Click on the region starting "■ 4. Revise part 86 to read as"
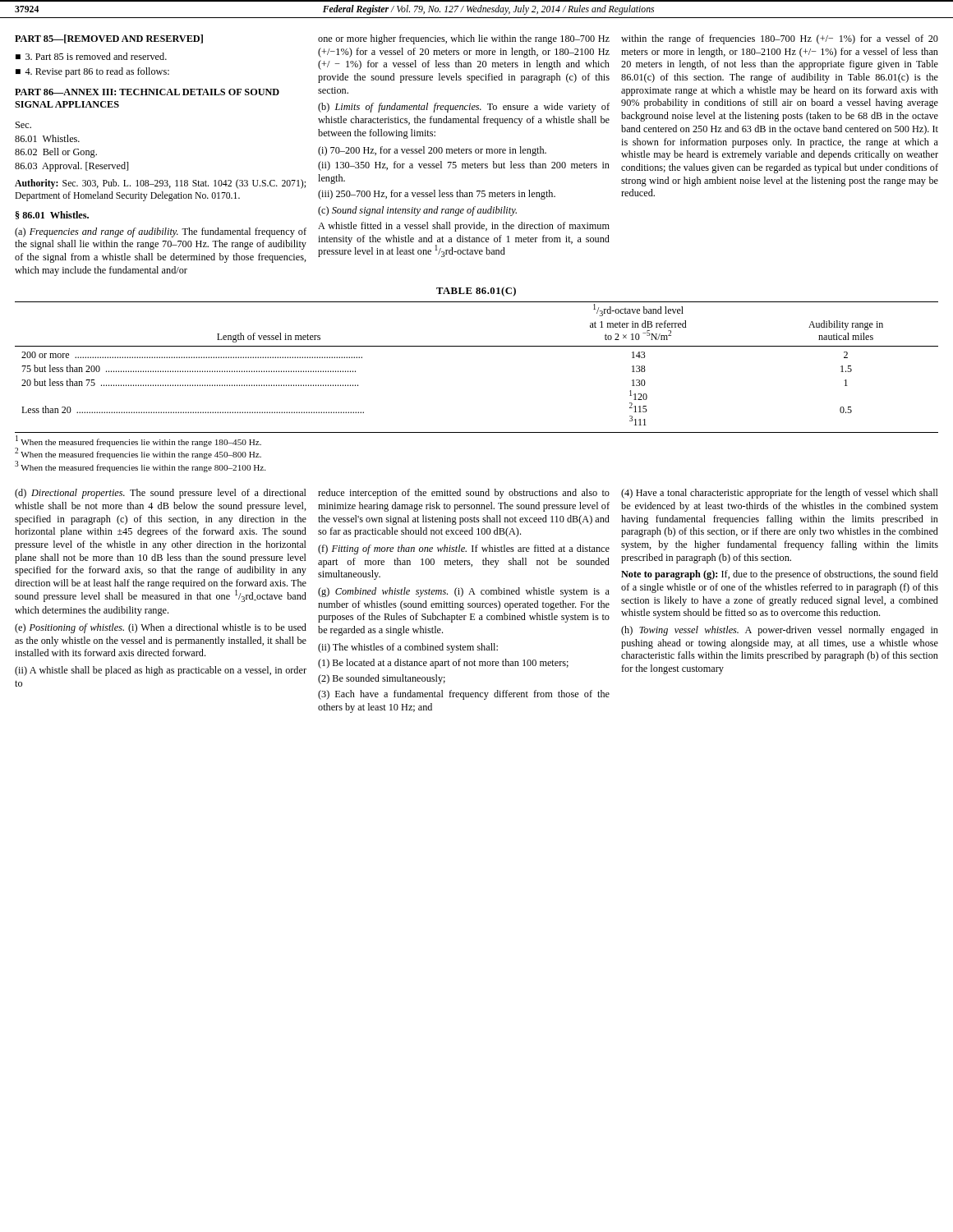 click(x=92, y=72)
